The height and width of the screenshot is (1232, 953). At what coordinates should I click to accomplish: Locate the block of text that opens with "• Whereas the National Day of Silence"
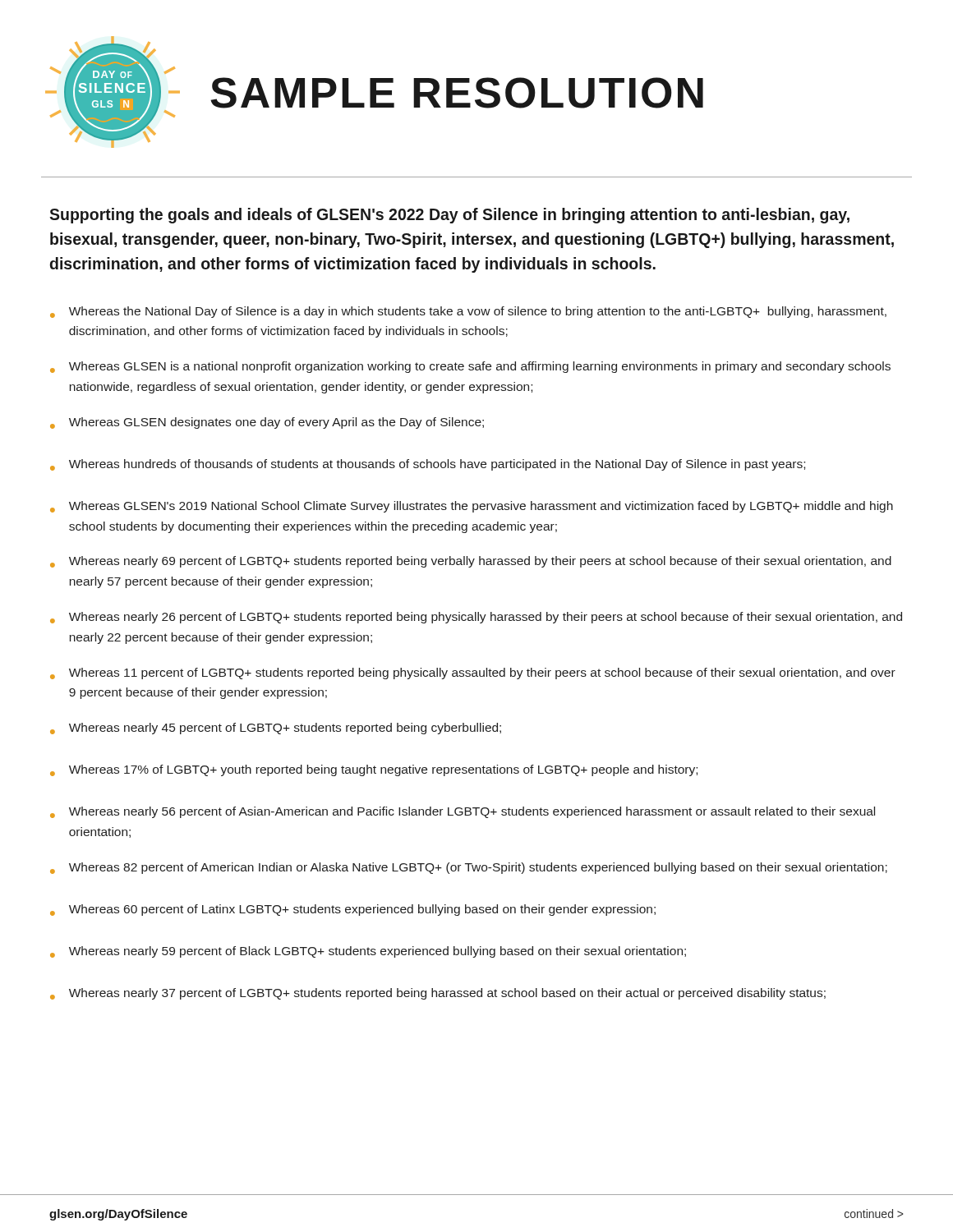coord(476,321)
